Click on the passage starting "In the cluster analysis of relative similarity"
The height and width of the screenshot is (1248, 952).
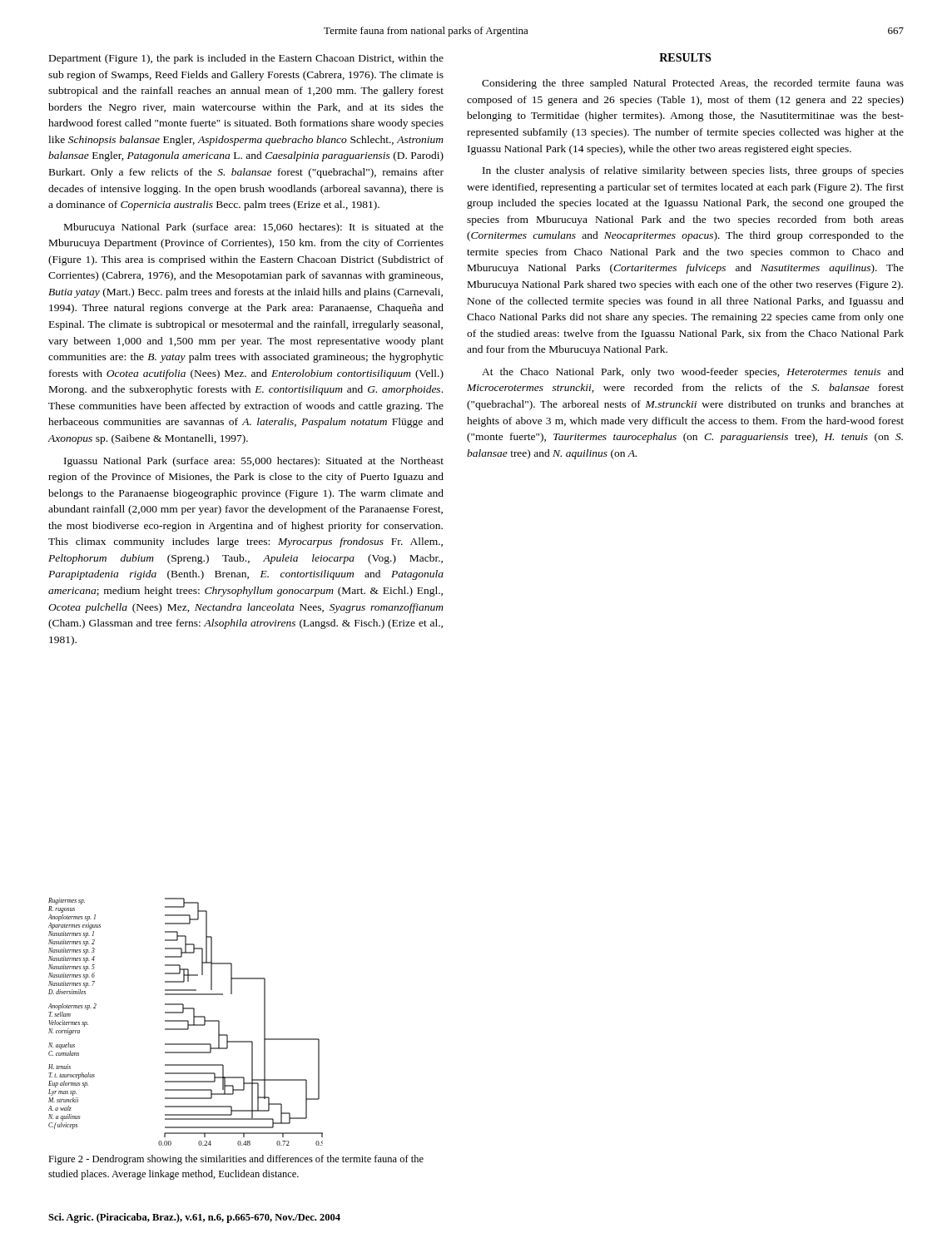tap(685, 260)
